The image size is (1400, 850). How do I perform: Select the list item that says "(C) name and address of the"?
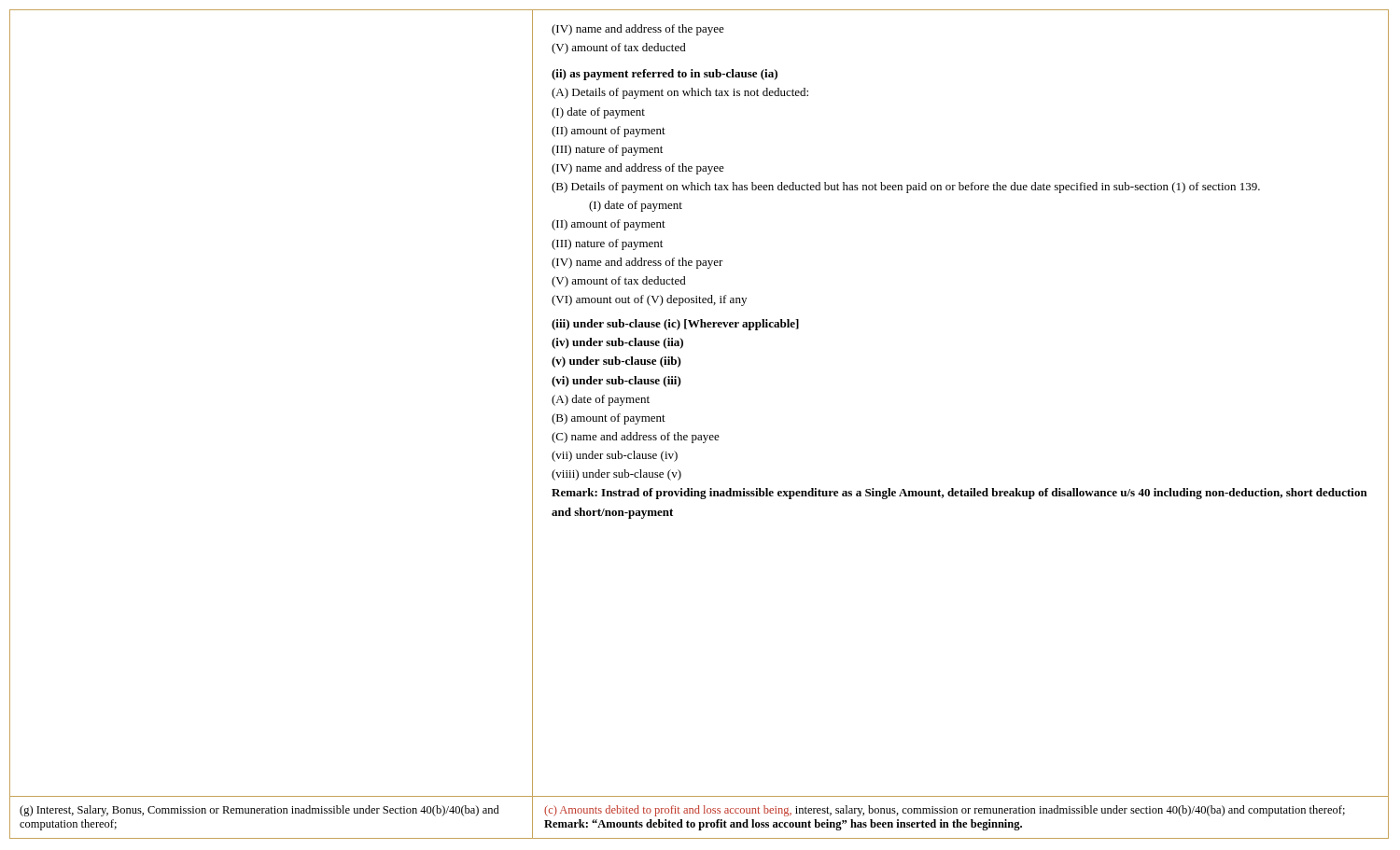(635, 436)
